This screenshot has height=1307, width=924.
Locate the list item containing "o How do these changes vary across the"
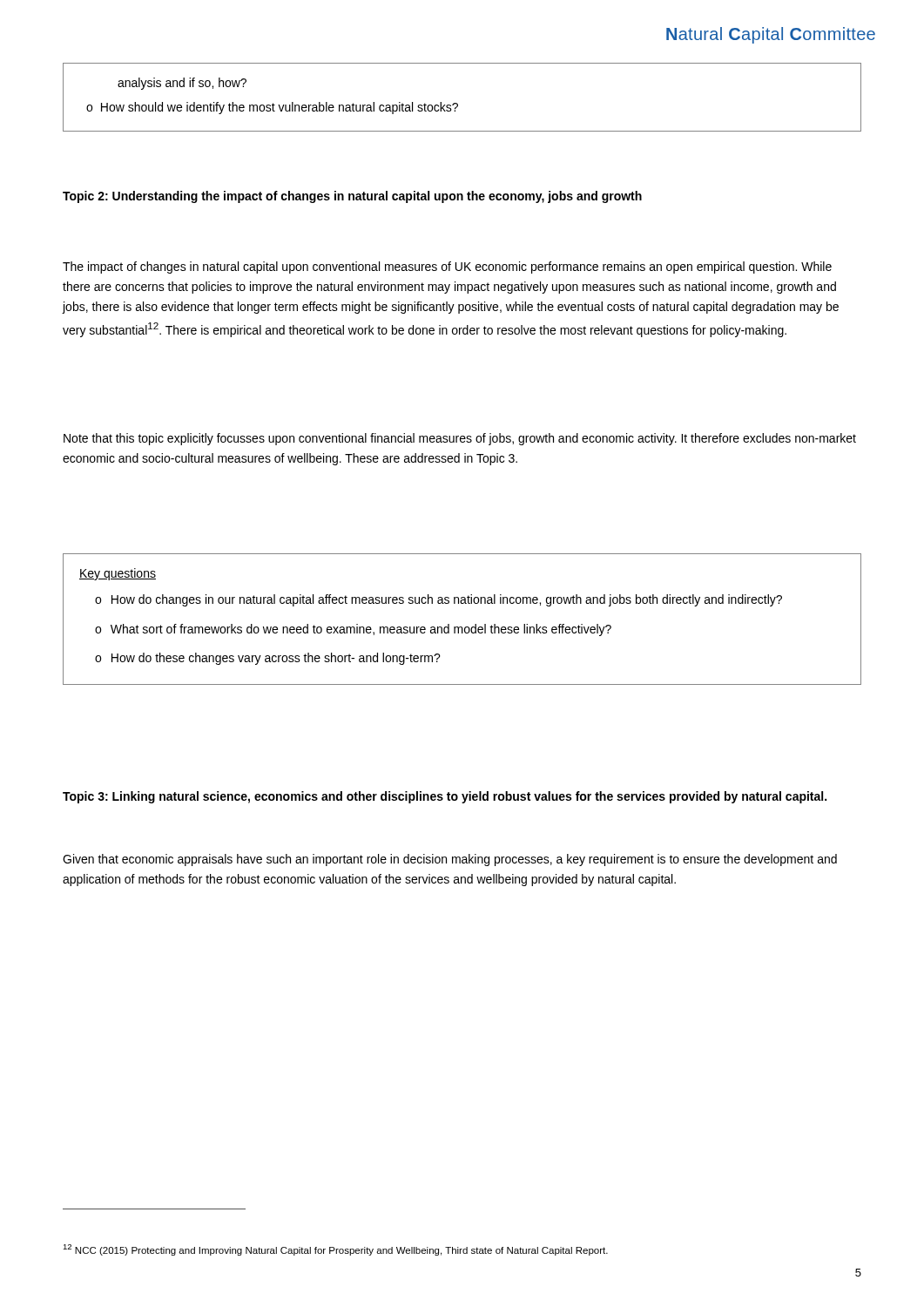260,659
